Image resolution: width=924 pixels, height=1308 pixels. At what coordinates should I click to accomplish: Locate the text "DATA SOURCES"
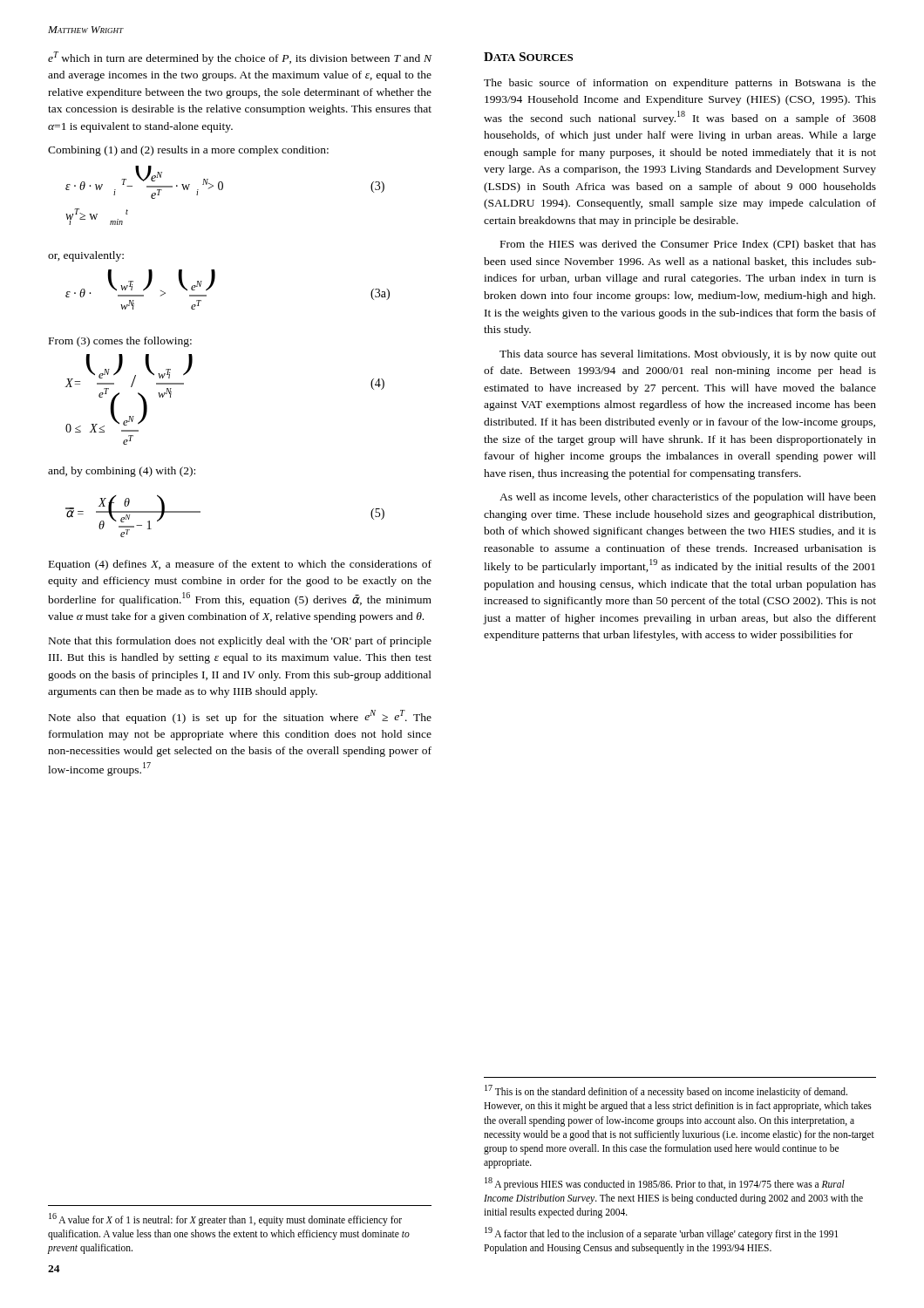pyautogui.click(x=529, y=57)
